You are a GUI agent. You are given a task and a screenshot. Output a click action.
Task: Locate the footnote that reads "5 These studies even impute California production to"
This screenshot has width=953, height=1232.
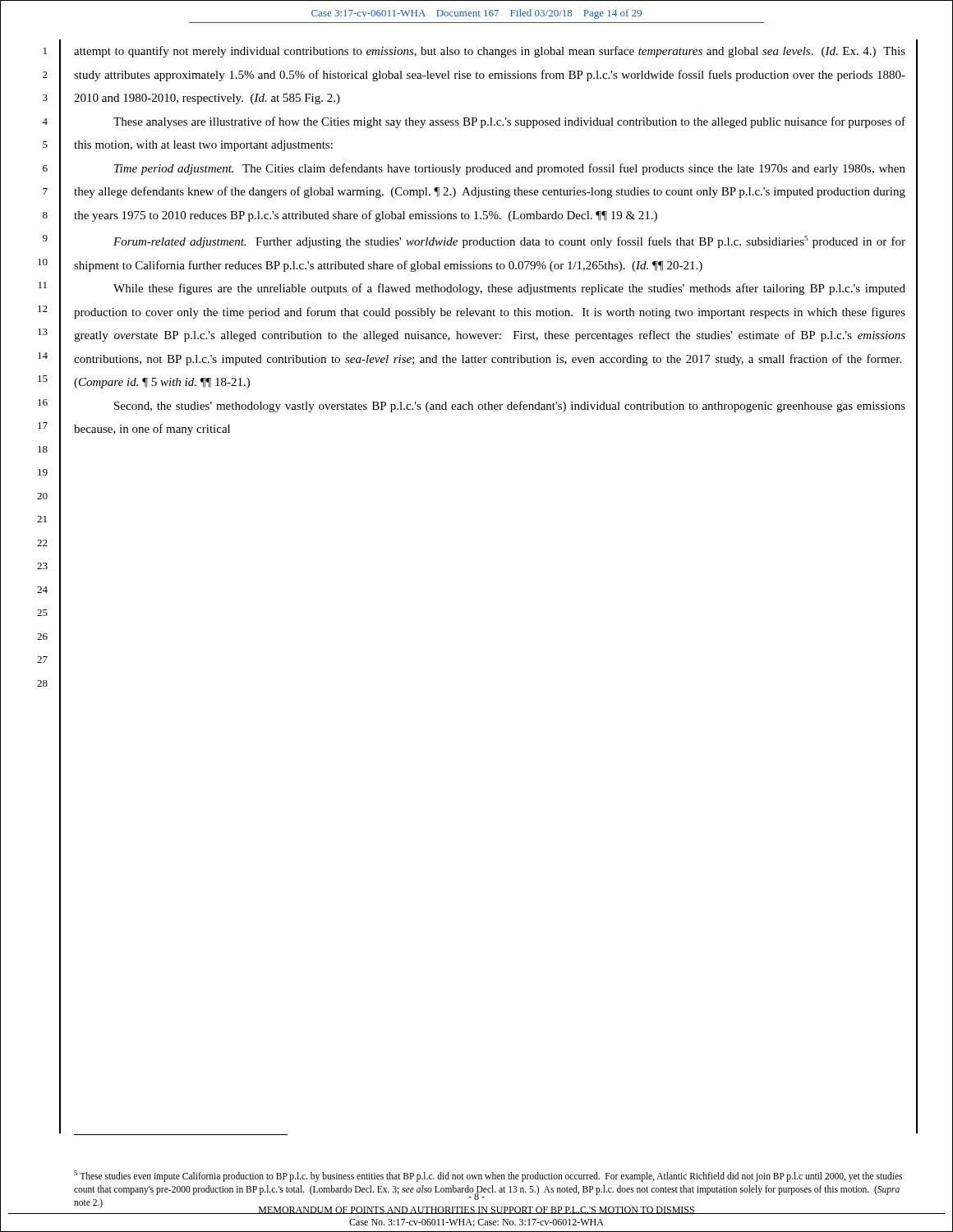(x=488, y=1188)
